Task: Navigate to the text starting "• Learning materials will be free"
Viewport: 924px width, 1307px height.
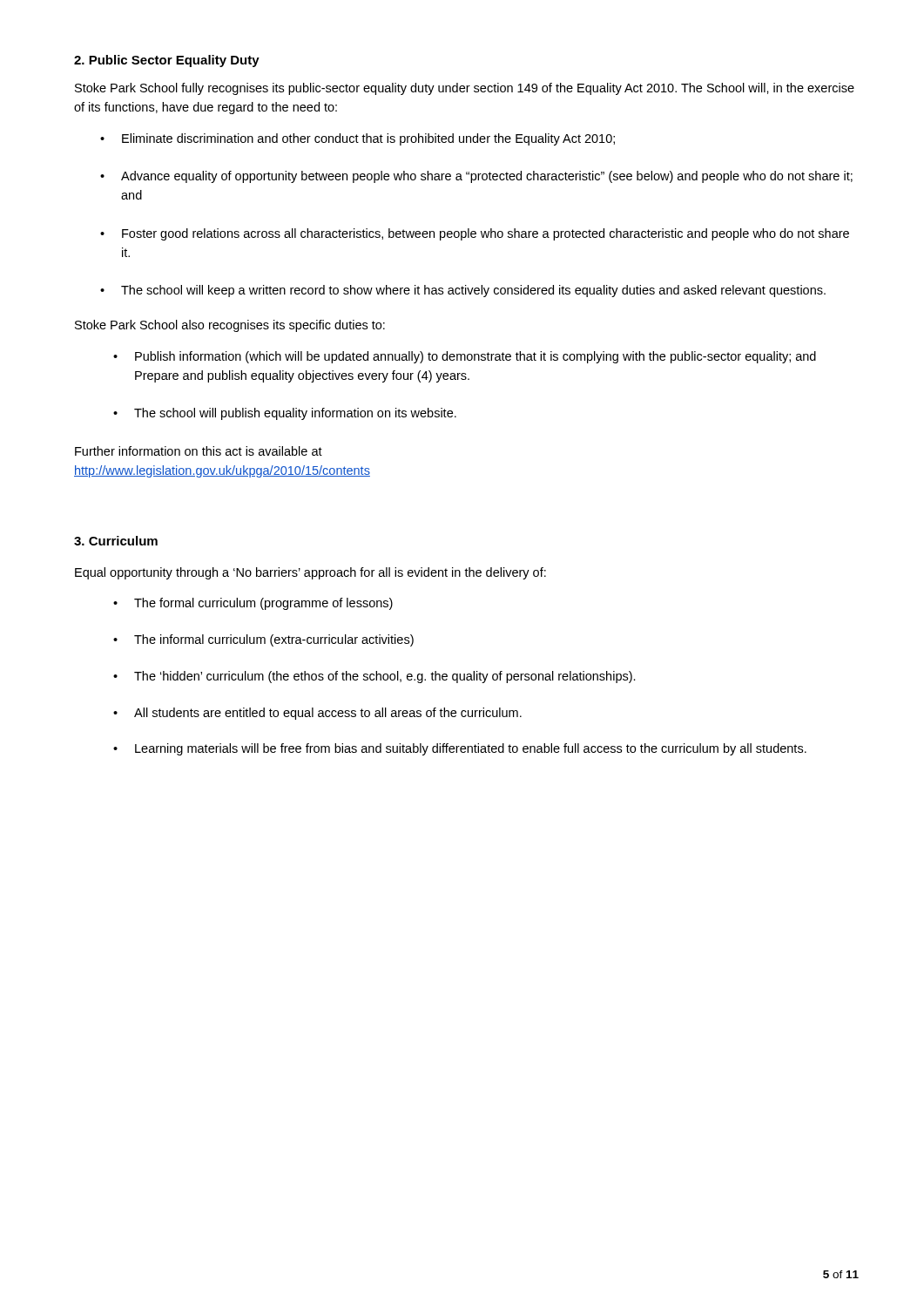Action: [460, 749]
